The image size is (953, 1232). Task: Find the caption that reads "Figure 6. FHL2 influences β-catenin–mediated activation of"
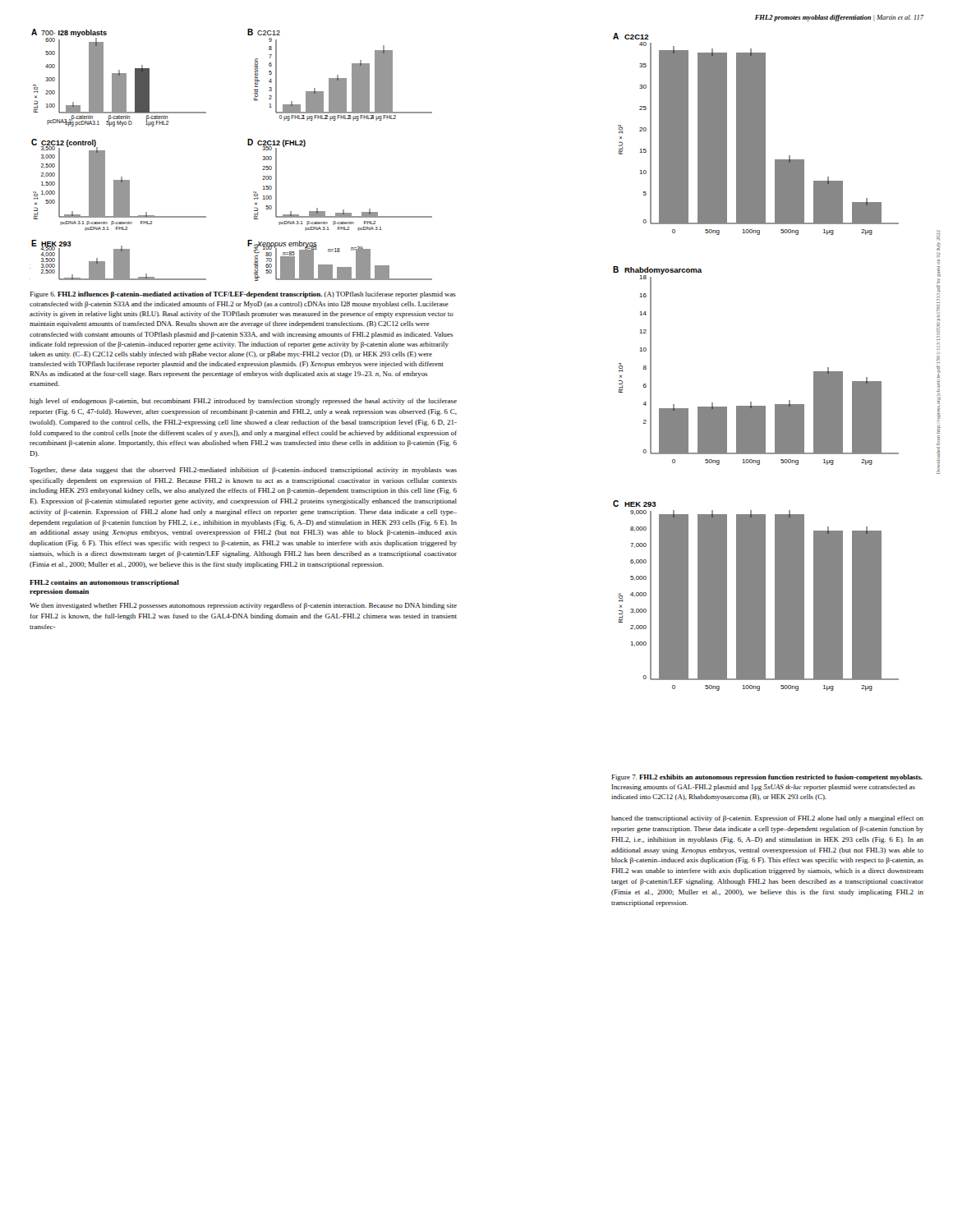(243, 339)
